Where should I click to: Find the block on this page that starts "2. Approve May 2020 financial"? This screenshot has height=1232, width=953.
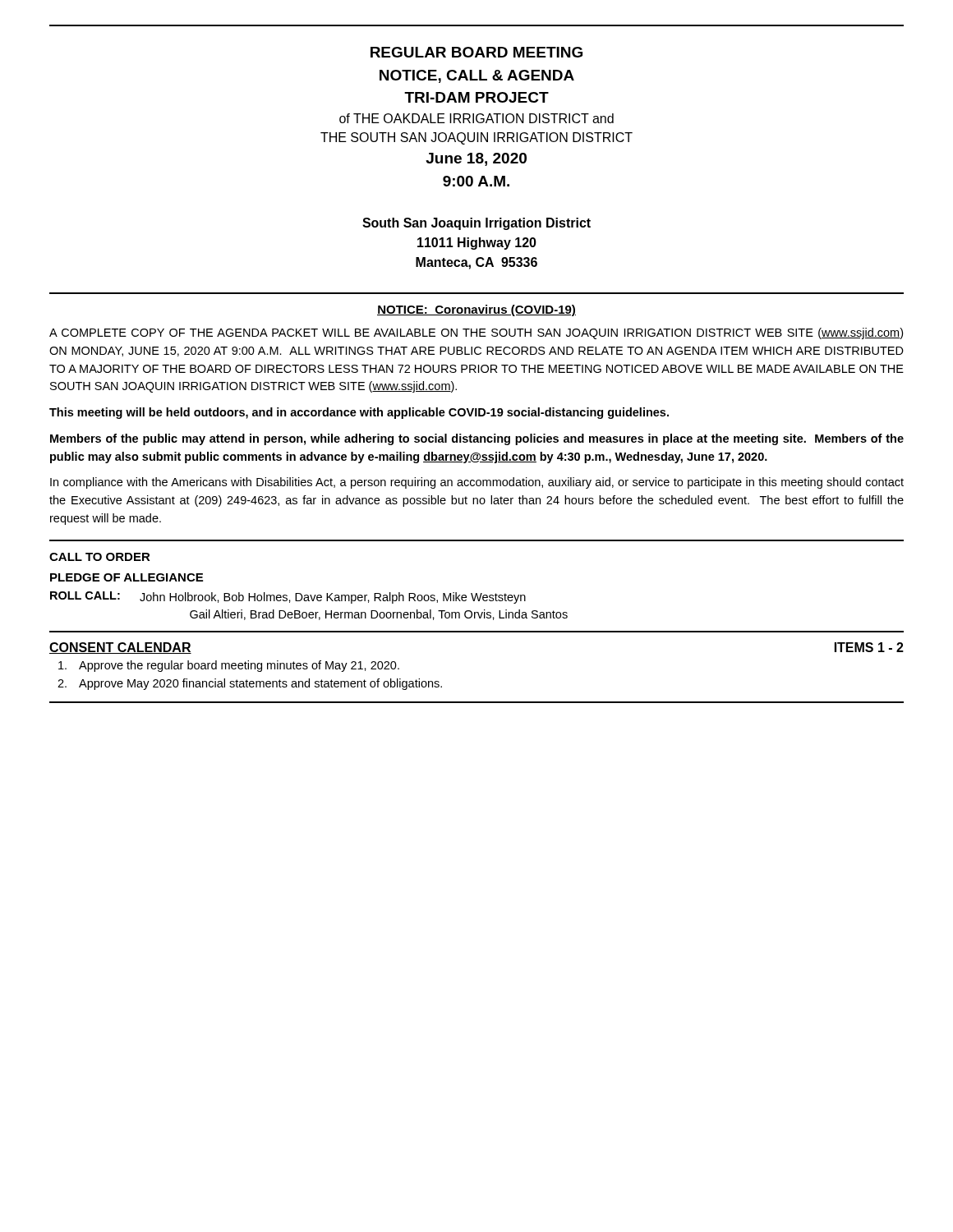tap(246, 683)
